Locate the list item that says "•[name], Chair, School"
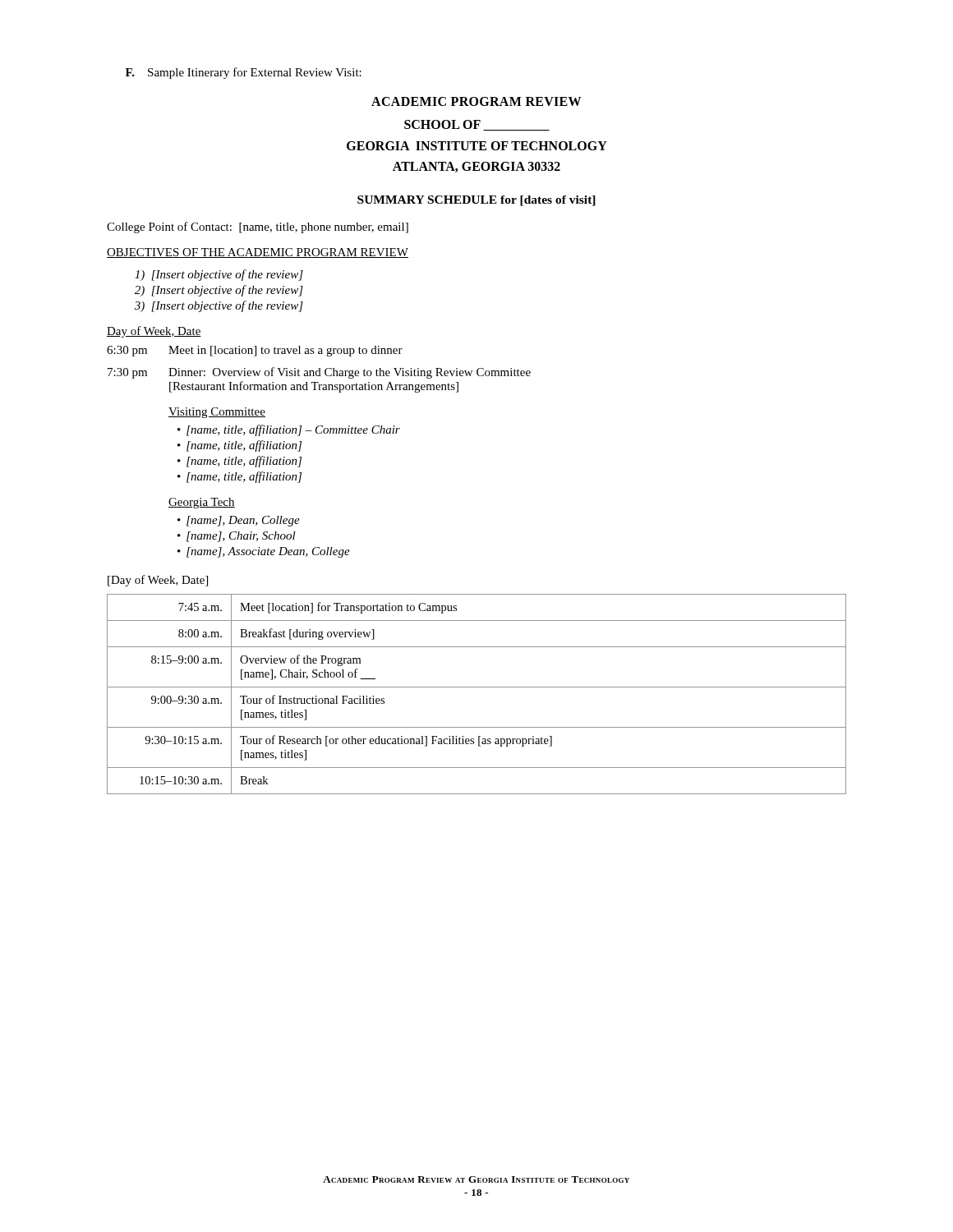This screenshot has height=1232, width=953. [x=236, y=536]
